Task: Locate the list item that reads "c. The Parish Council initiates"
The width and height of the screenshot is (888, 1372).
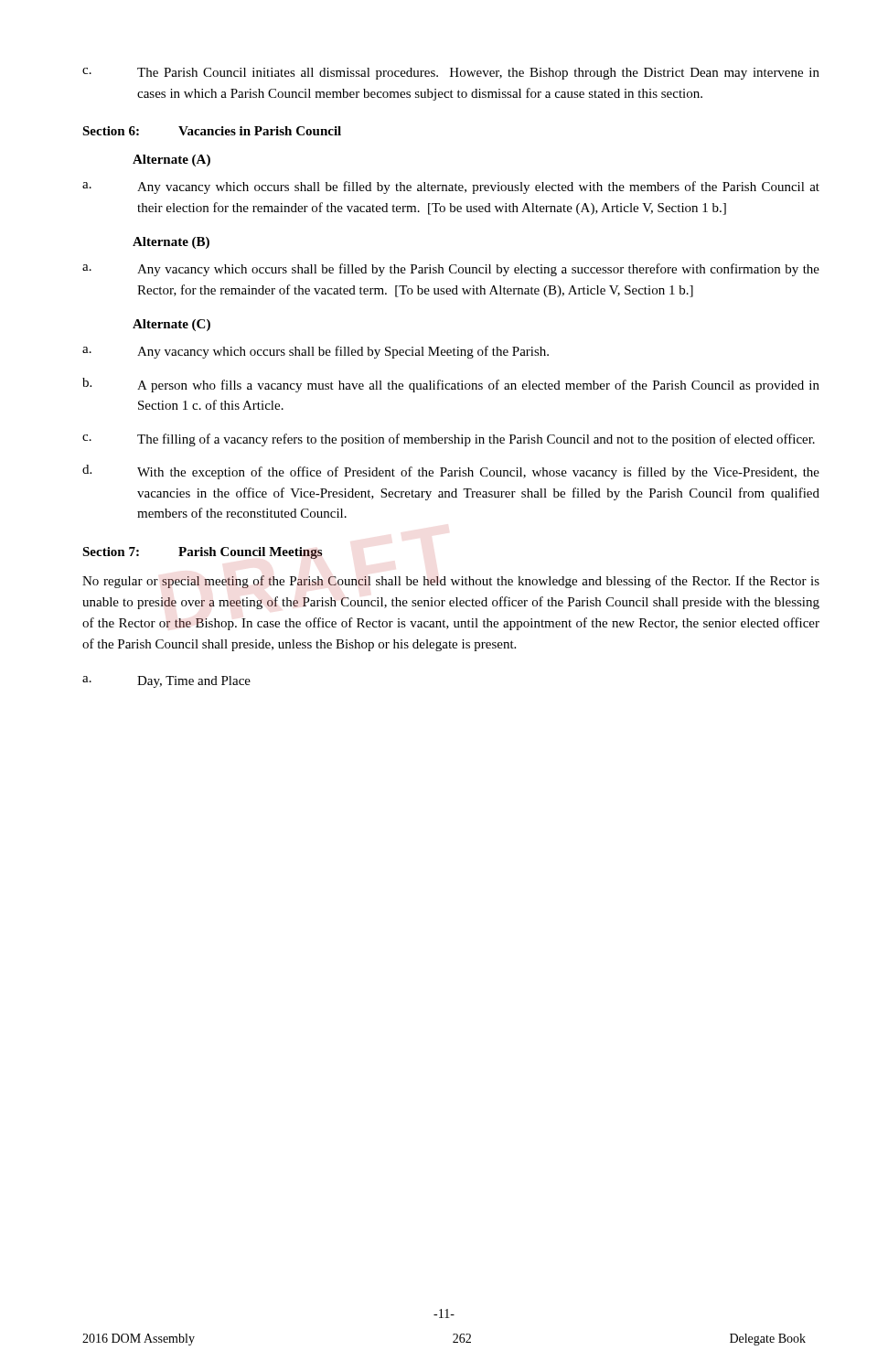Action: (x=451, y=83)
